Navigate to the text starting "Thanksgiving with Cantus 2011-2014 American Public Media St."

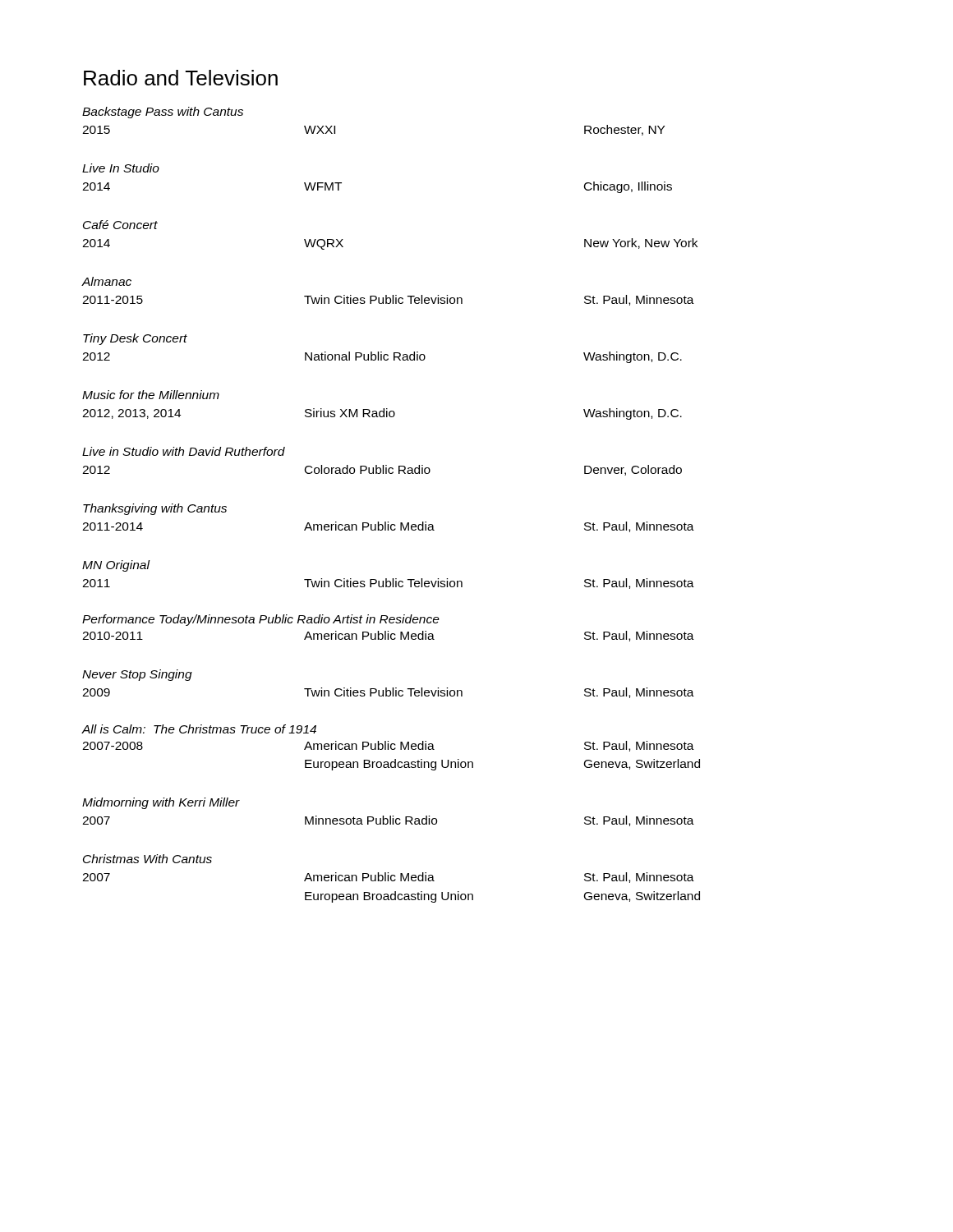pyautogui.click(x=155, y=509)
